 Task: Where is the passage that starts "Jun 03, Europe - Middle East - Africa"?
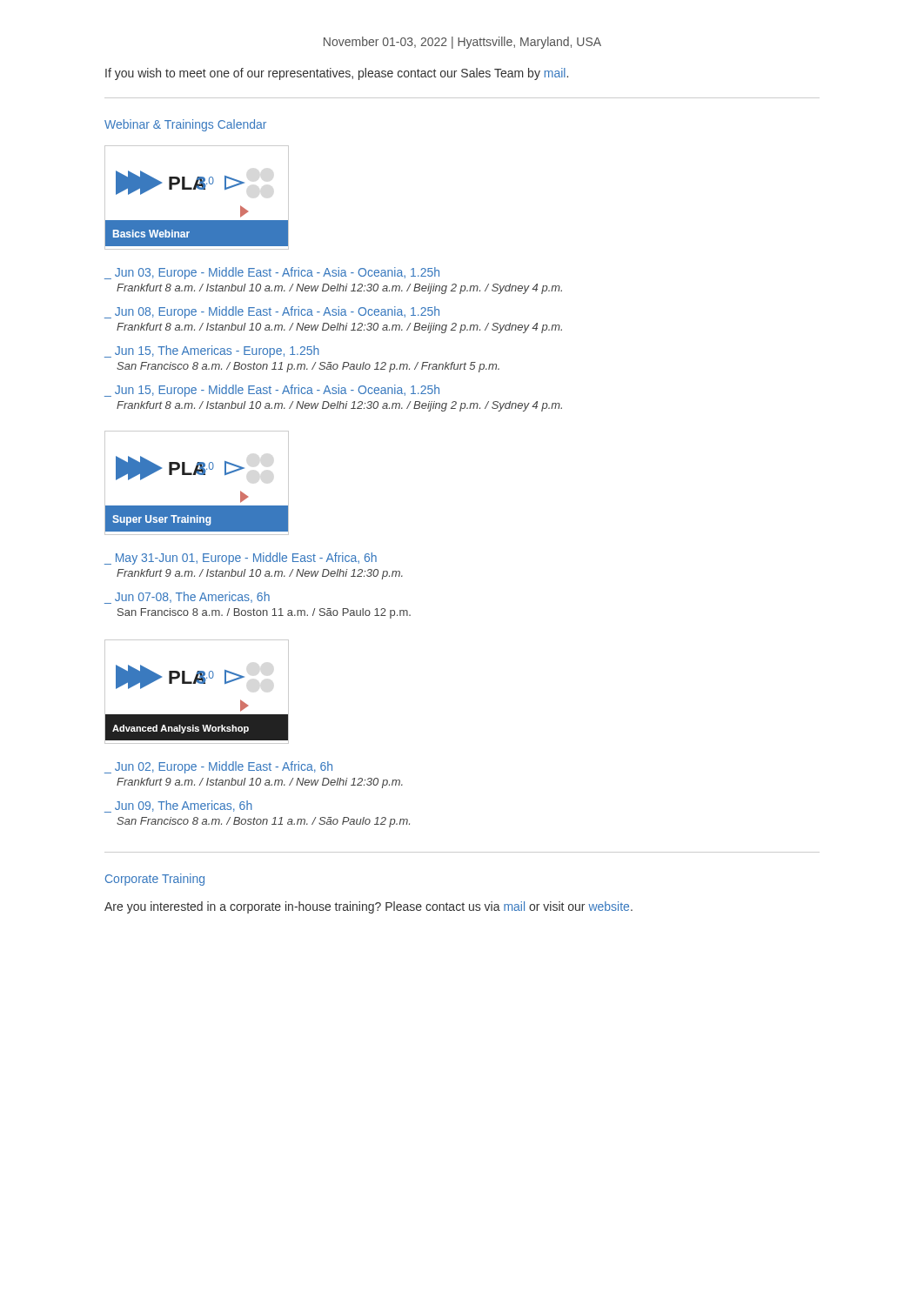point(462,280)
